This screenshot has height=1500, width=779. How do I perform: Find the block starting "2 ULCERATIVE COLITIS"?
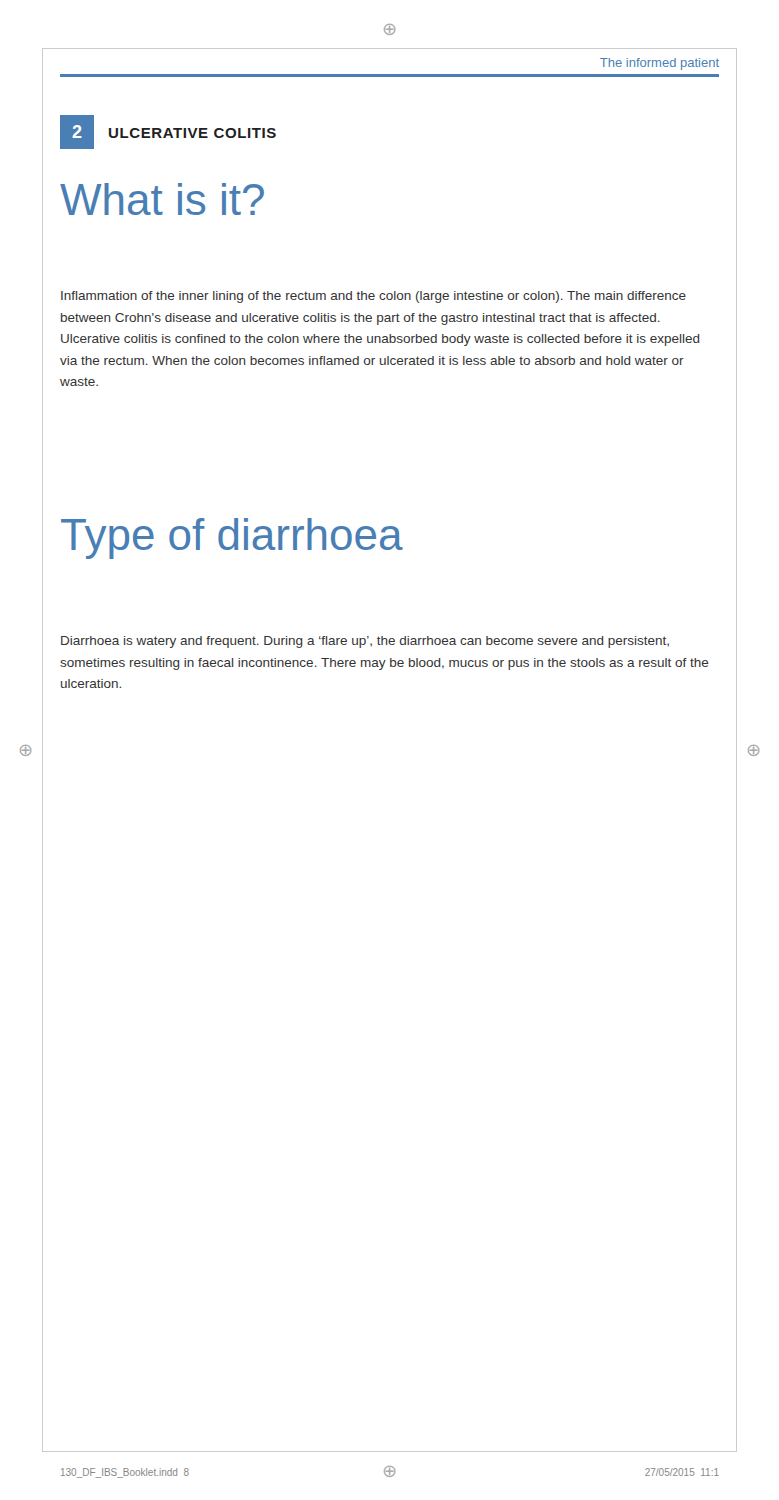[168, 132]
